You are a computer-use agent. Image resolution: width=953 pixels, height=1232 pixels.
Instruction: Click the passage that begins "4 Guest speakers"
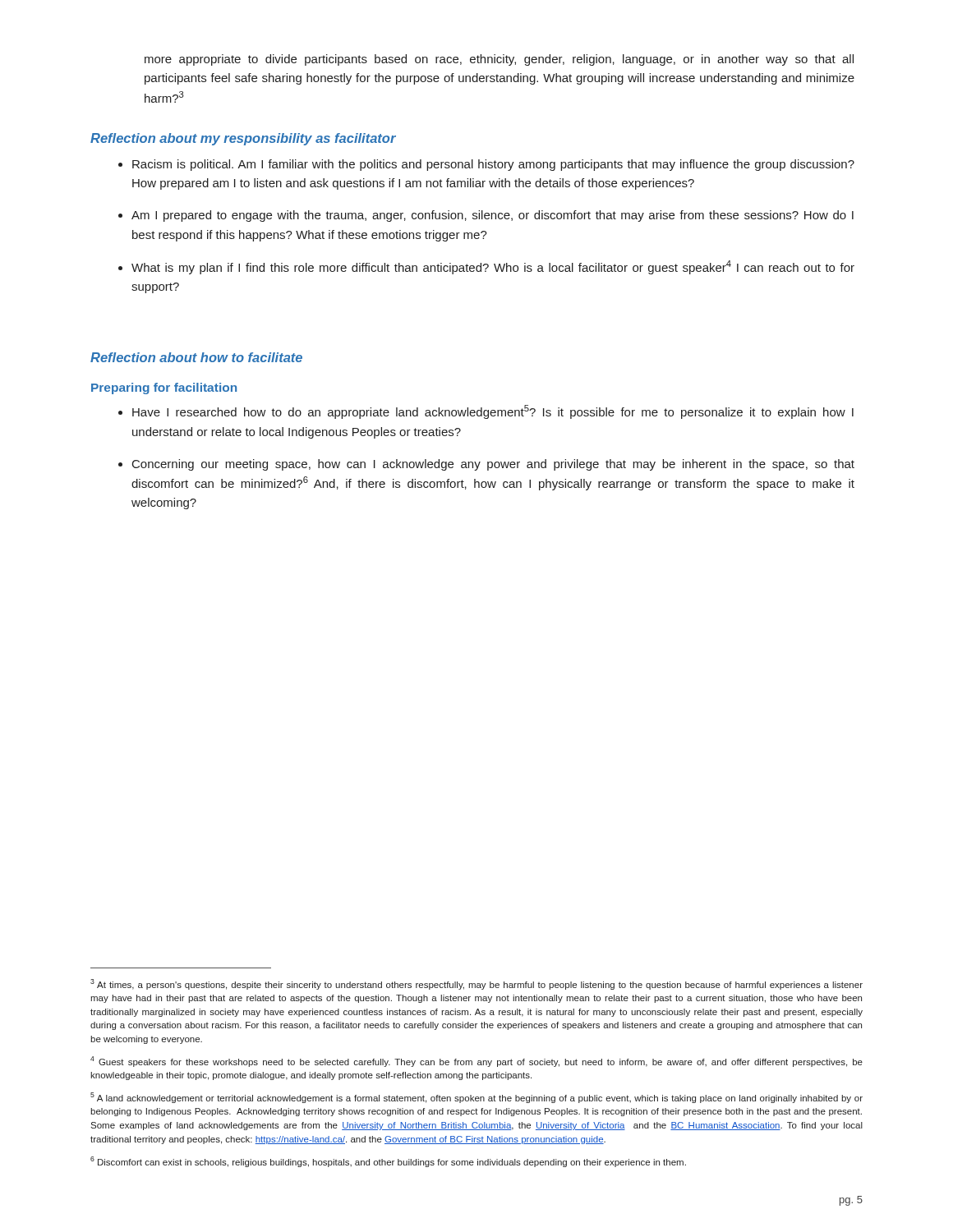[476, 1067]
